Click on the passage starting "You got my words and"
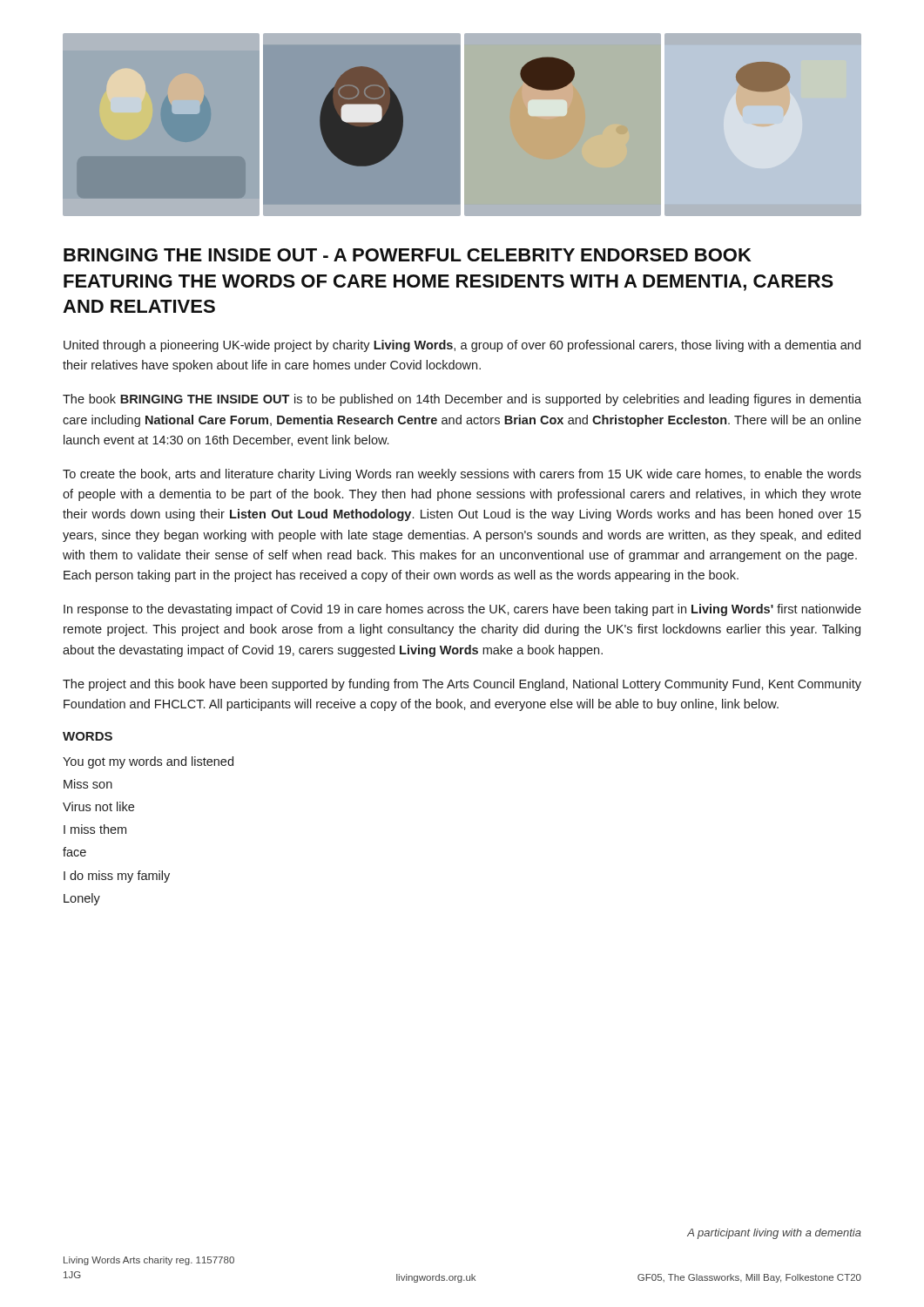This screenshot has height=1307, width=924. 148,762
